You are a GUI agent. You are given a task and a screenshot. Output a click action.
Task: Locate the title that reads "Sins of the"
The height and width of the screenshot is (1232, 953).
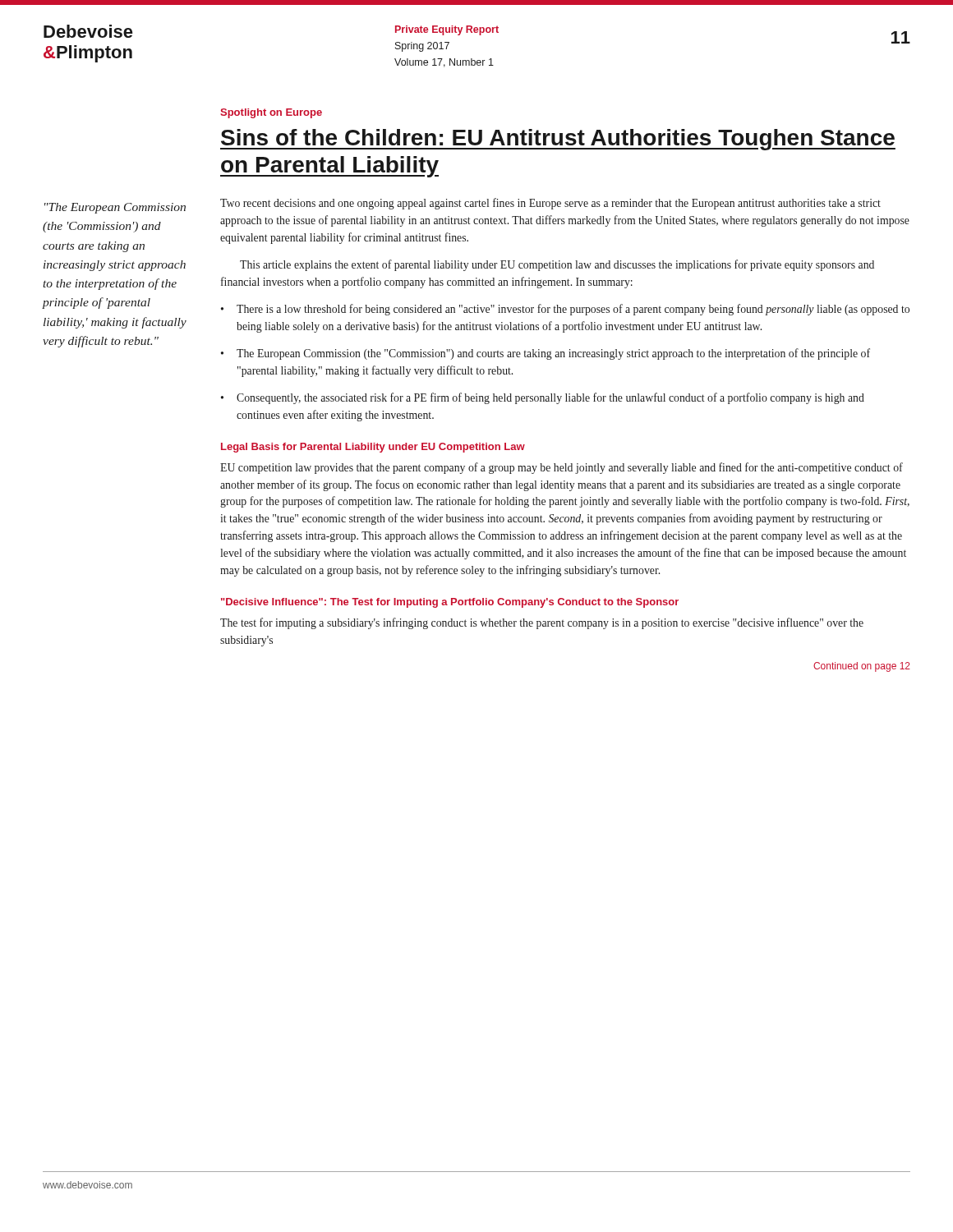click(x=558, y=151)
